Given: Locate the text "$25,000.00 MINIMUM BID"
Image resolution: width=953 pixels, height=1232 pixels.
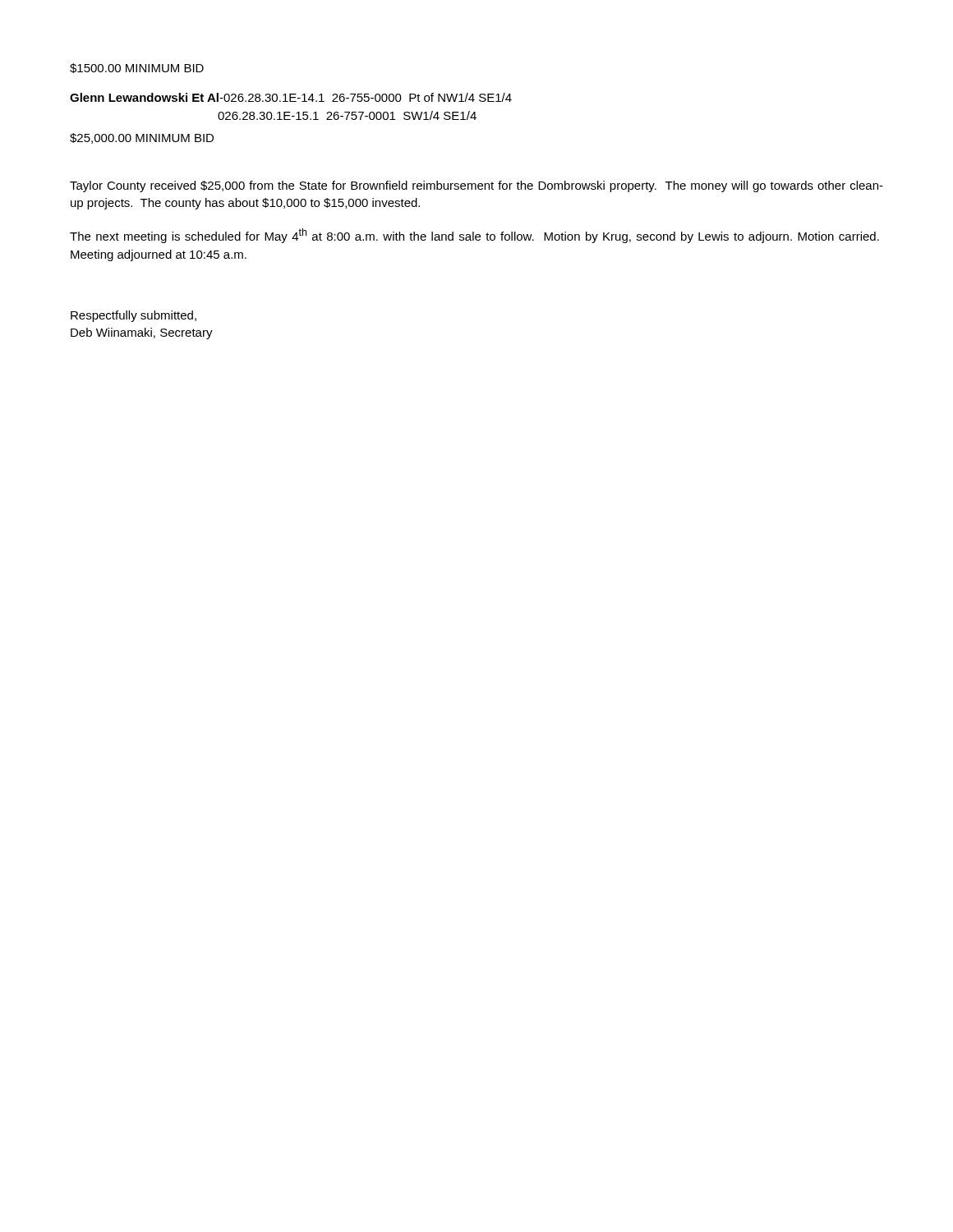Looking at the screenshot, I should tap(142, 137).
